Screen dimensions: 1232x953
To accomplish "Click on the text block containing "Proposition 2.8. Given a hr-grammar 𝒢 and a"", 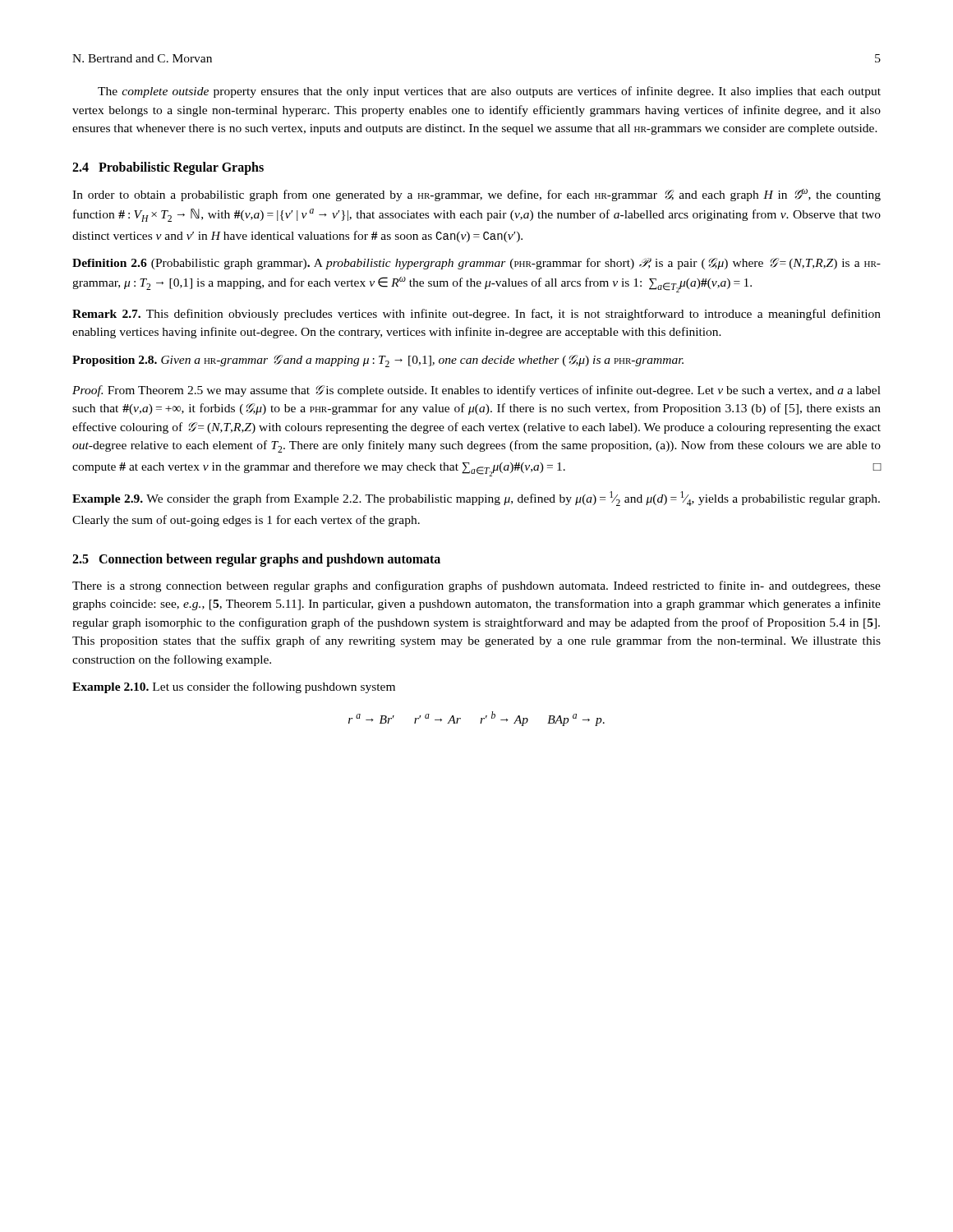I will click(476, 361).
